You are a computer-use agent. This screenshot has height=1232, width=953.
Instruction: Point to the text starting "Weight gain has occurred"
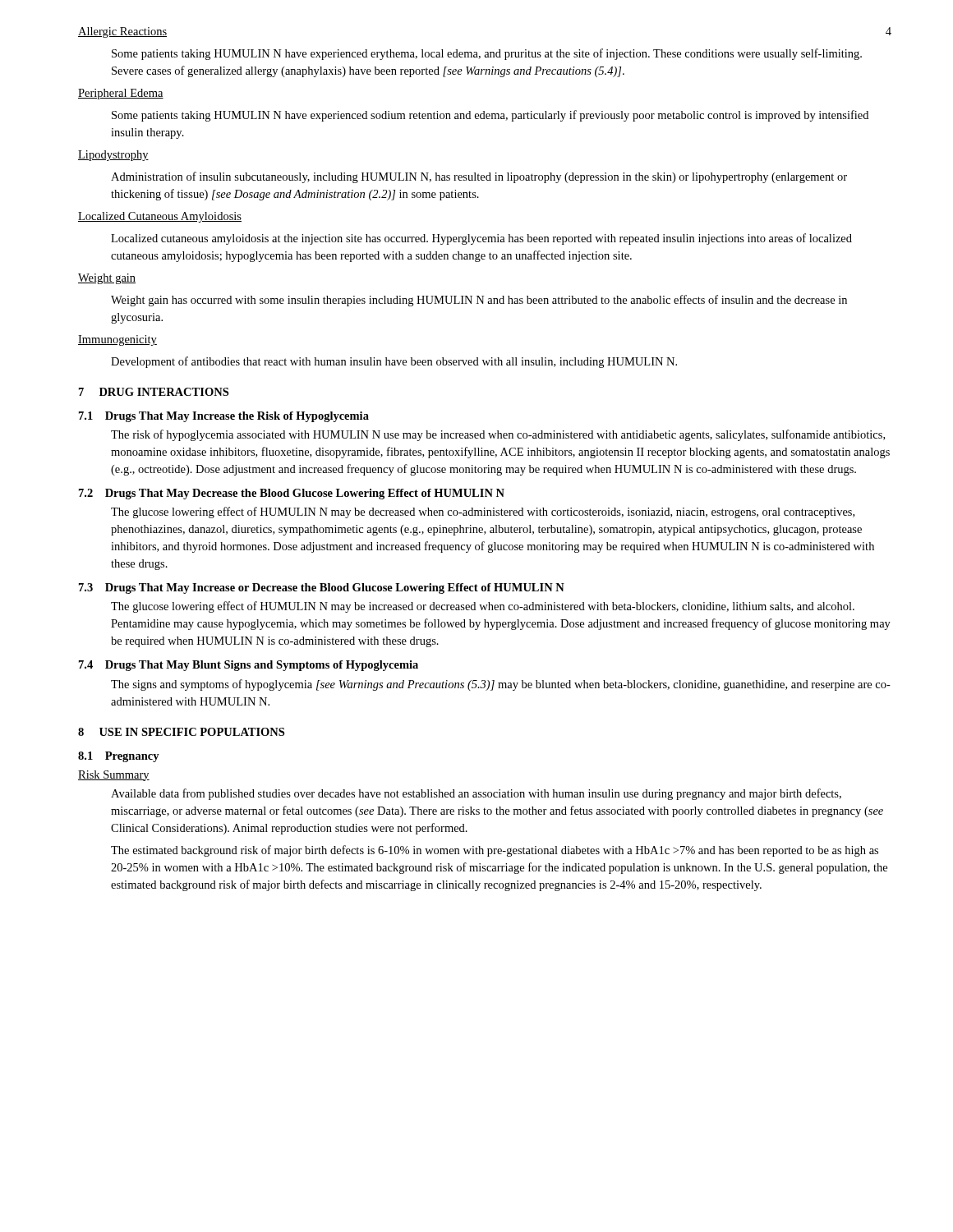point(501,309)
